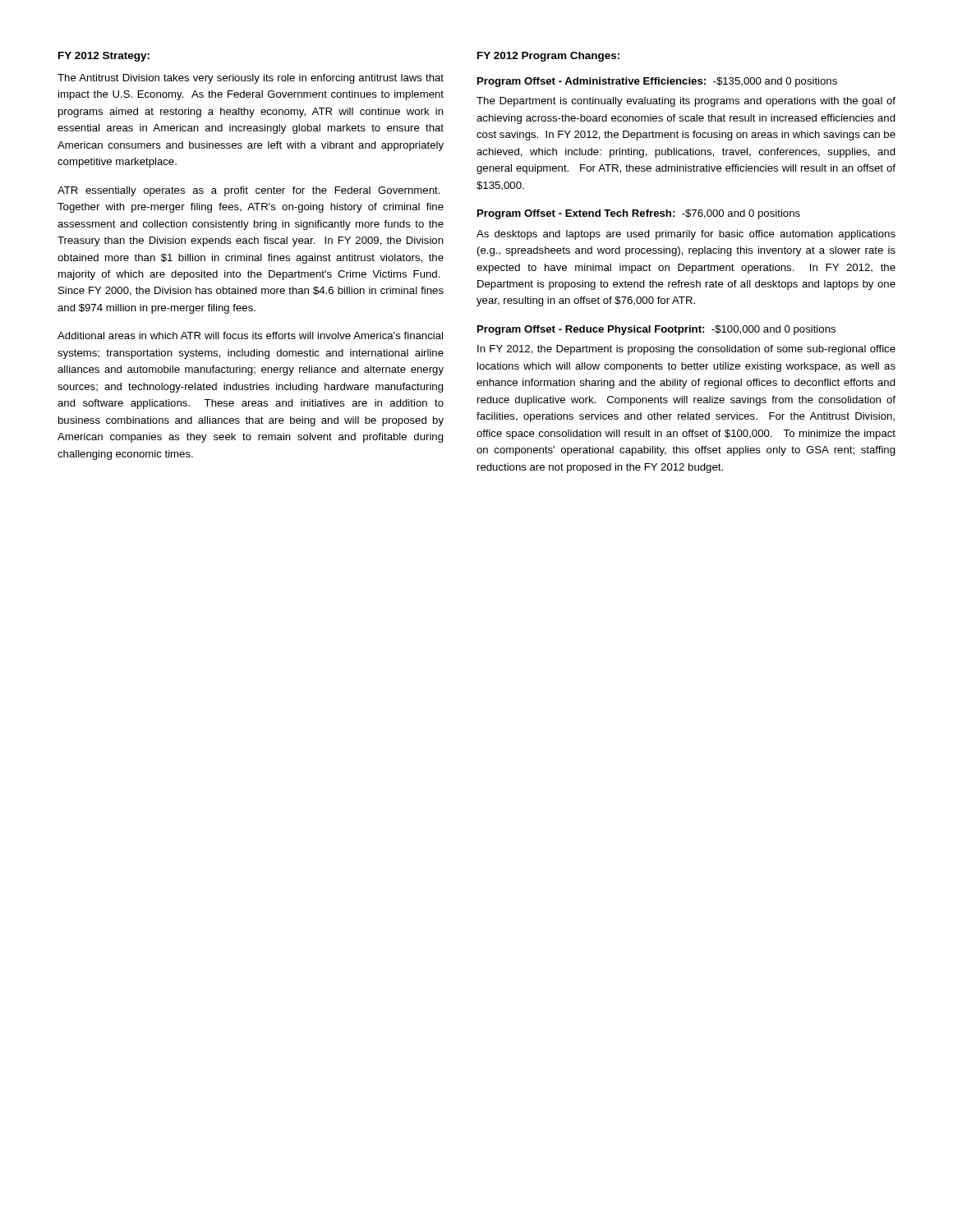Click the passage that begins "As desktops and"
Image resolution: width=953 pixels, height=1232 pixels.
[x=686, y=267]
